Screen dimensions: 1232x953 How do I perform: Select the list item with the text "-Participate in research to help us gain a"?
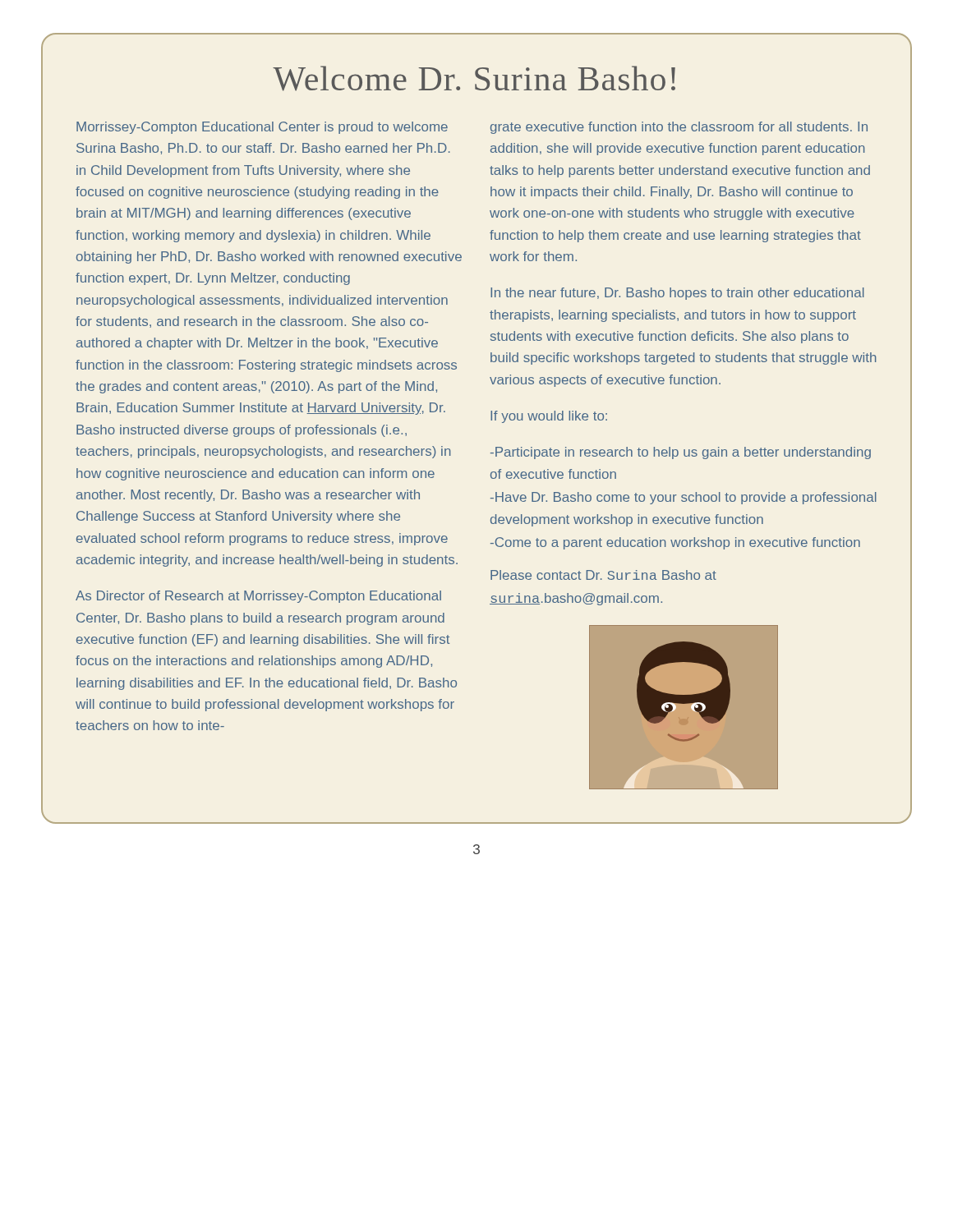[681, 463]
